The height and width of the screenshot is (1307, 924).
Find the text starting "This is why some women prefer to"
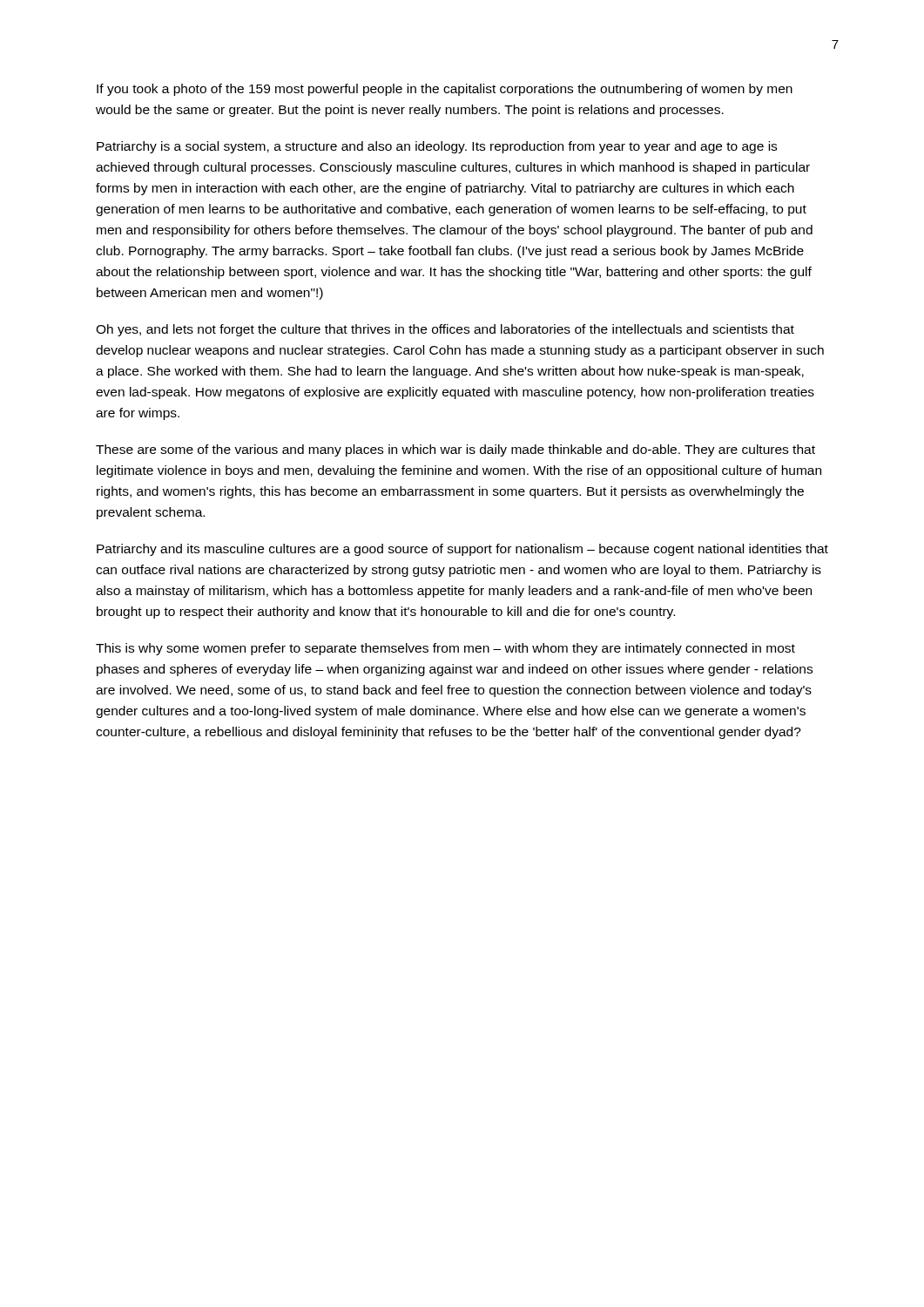tap(455, 690)
